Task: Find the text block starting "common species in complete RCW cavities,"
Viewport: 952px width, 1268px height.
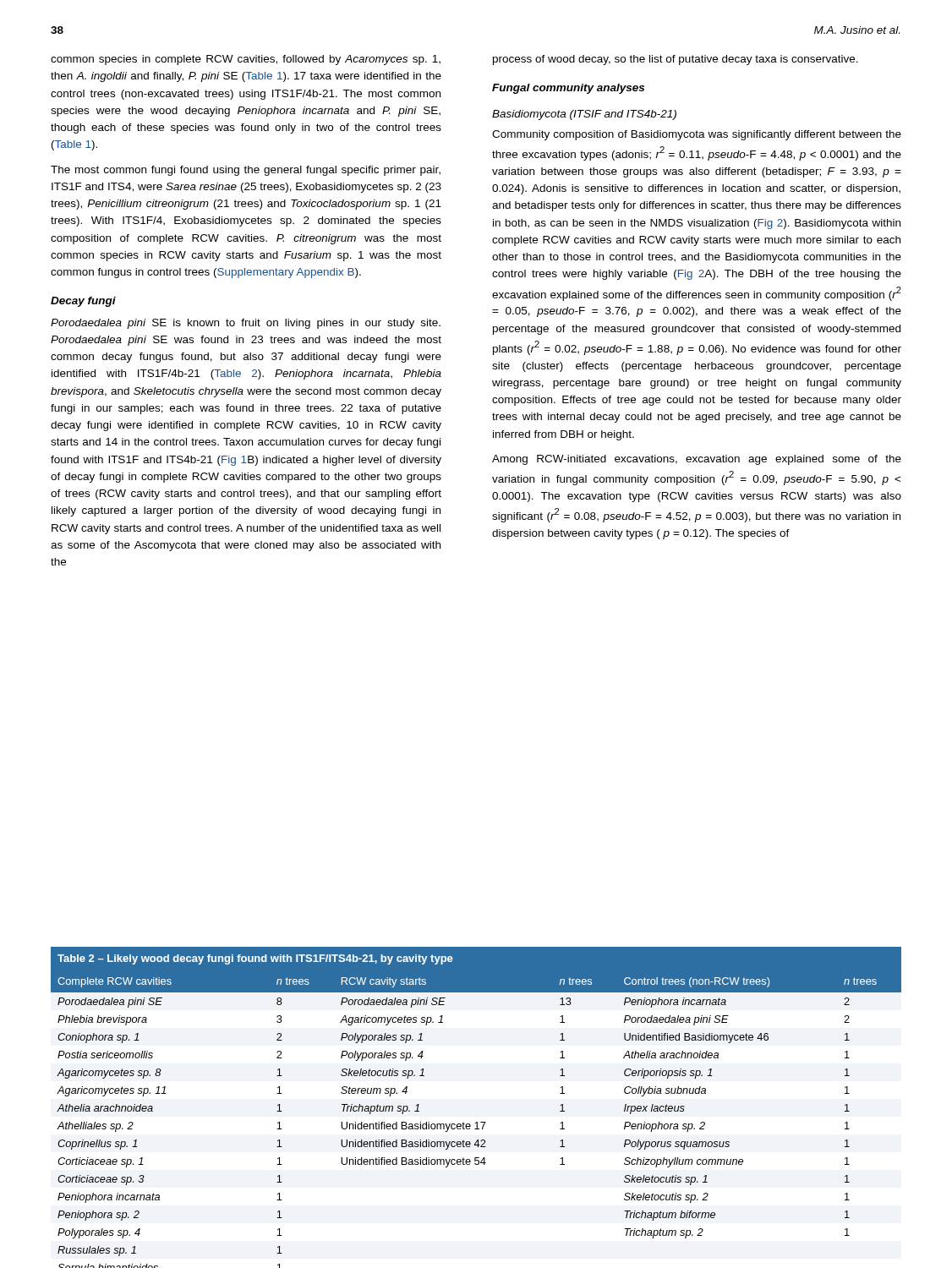Action: 246,102
